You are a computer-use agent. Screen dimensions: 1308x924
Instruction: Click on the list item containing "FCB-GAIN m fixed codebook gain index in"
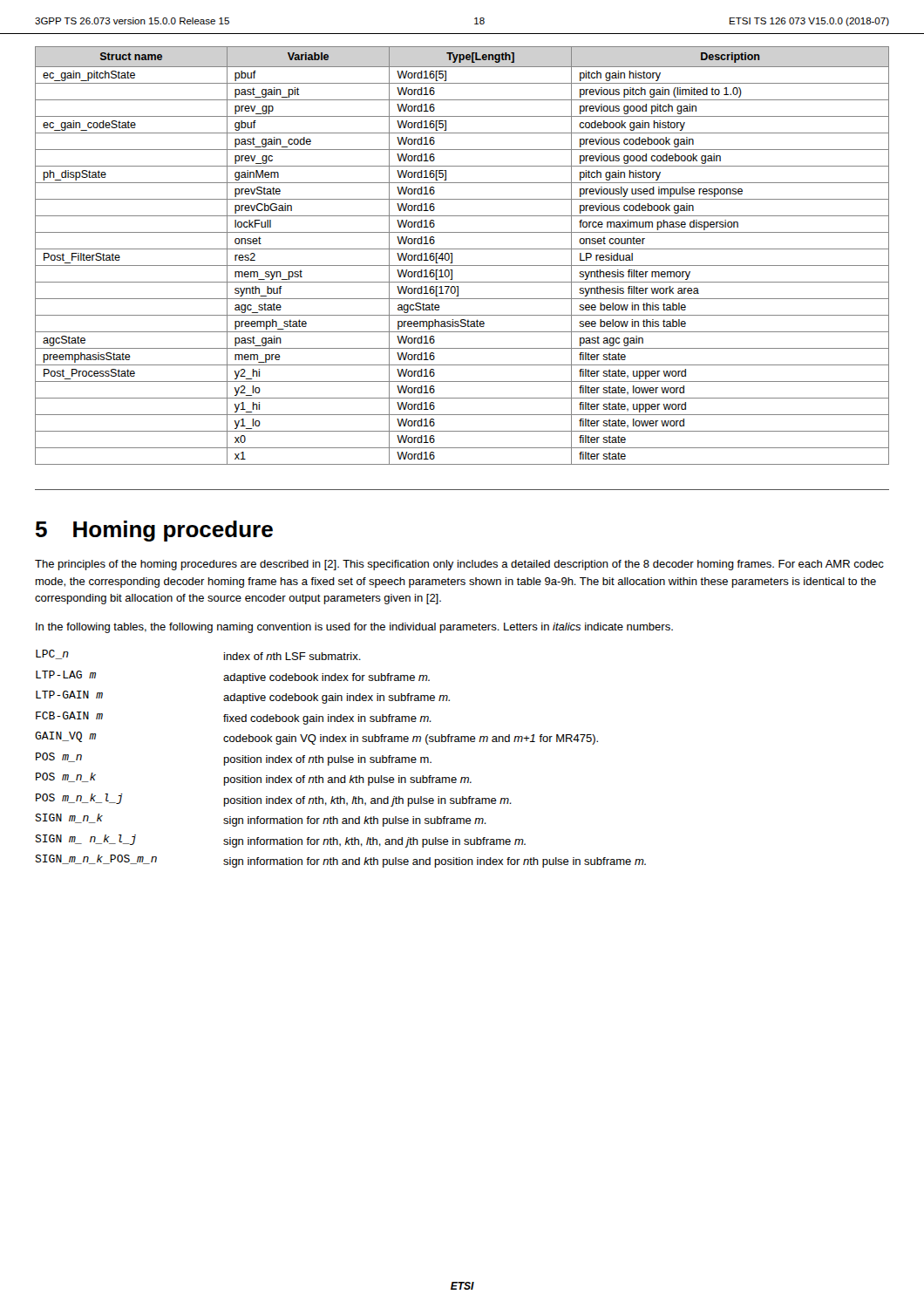[x=234, y=718]
